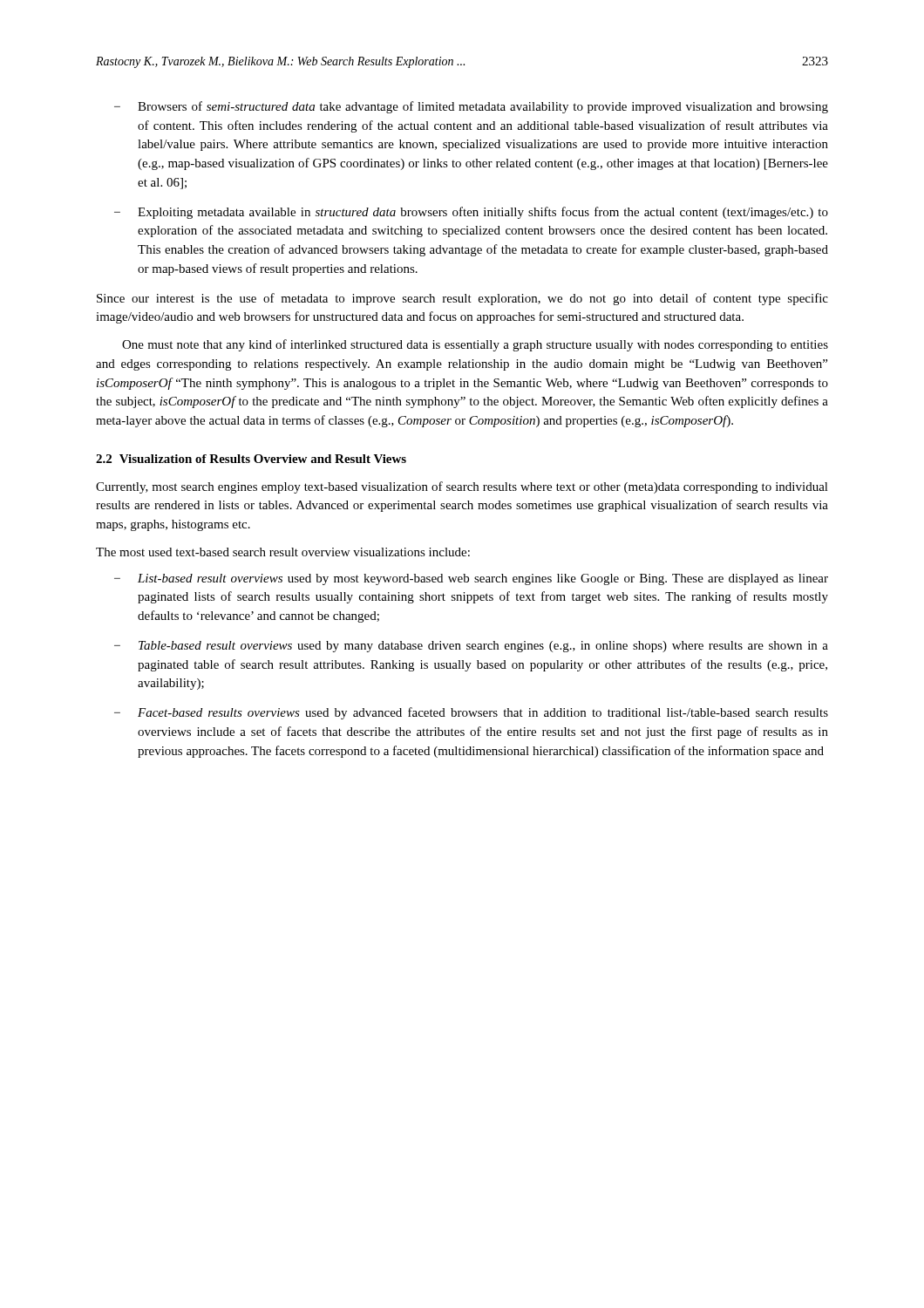Navigate to the block starting "− Browsers of"

coord(471,145)
